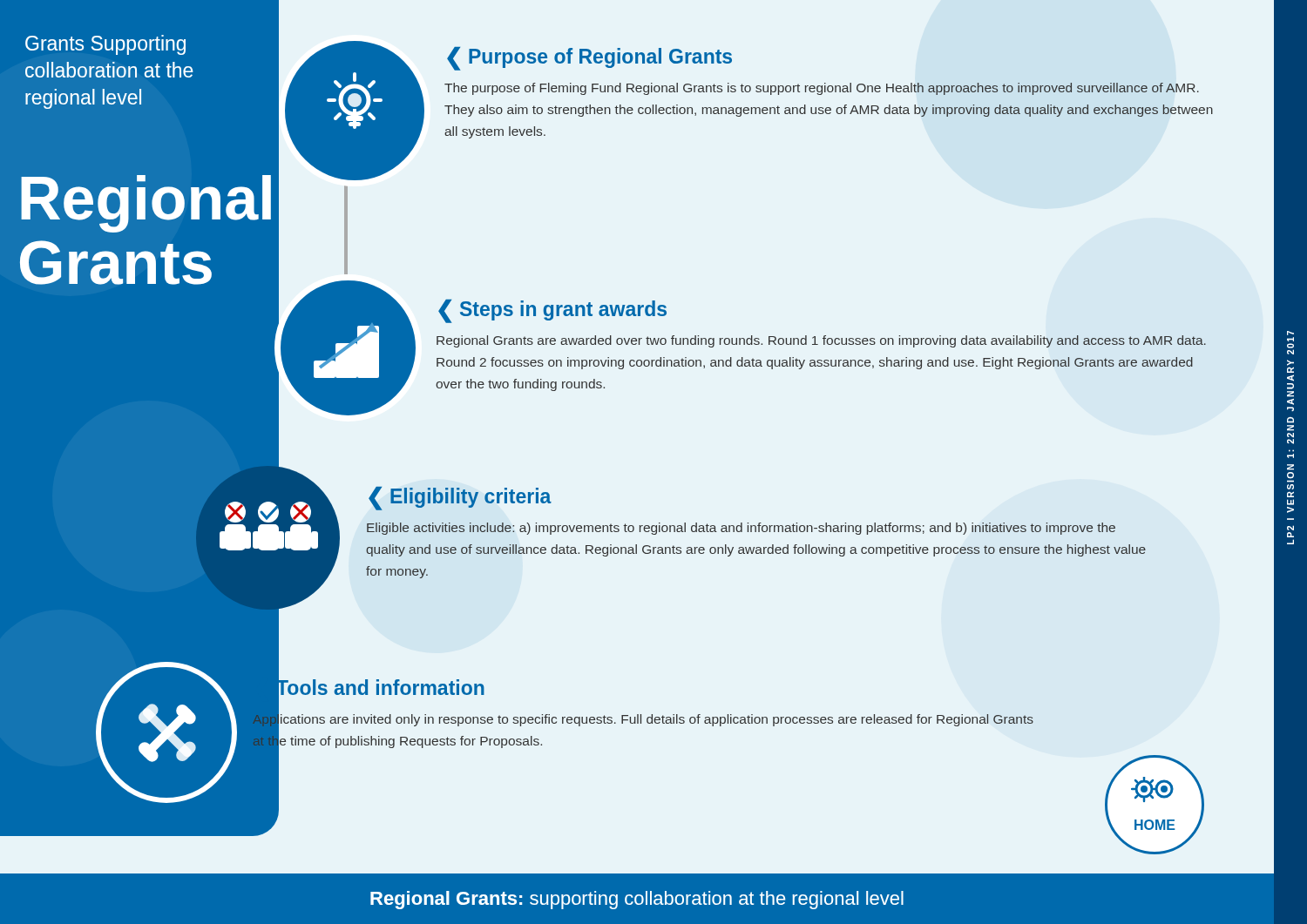Point to the section header beginning "❮ Purpose of Regional Grants The purpose"

(832, 93)
